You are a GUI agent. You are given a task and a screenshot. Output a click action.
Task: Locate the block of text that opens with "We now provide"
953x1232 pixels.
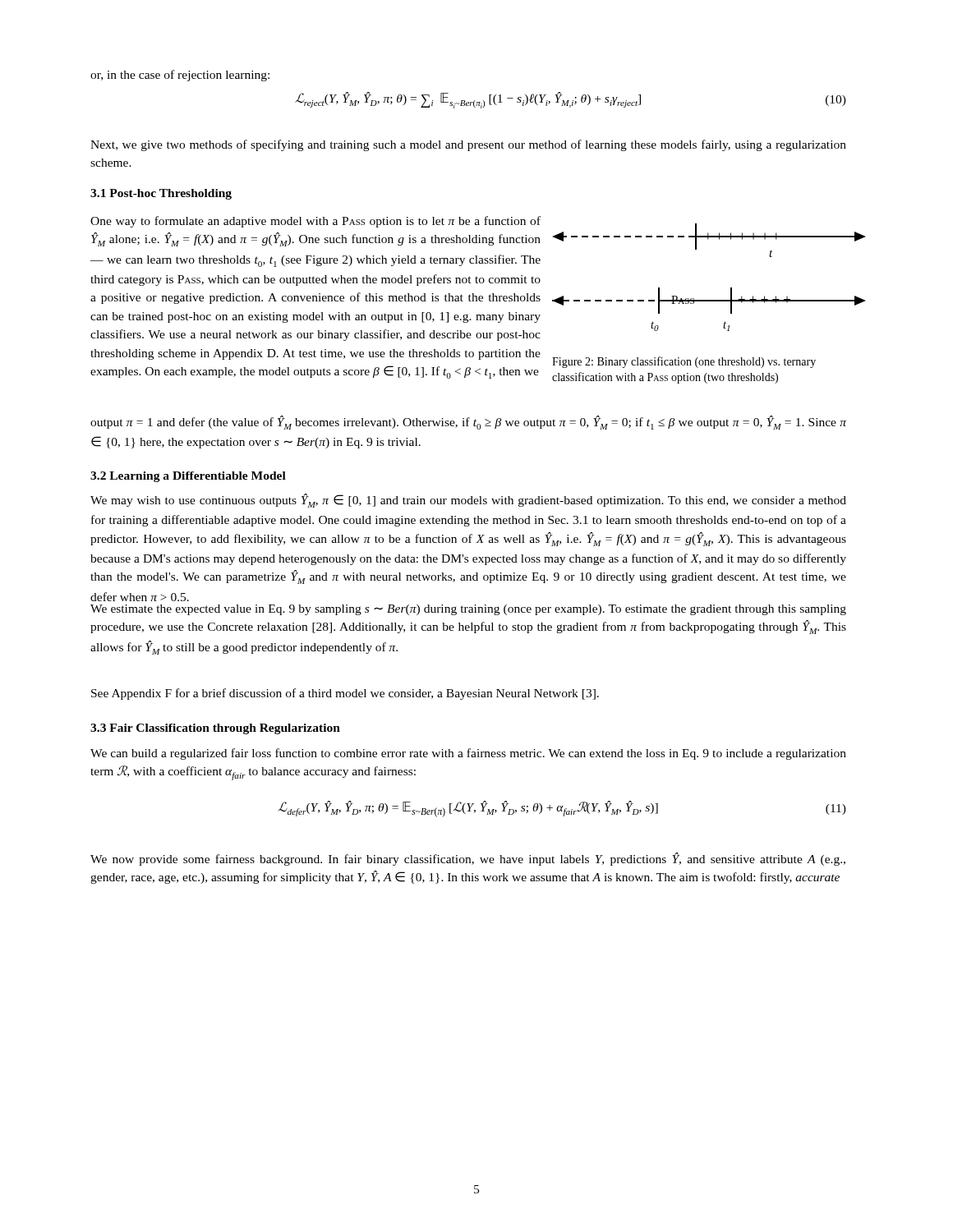[x=468, y=868]
